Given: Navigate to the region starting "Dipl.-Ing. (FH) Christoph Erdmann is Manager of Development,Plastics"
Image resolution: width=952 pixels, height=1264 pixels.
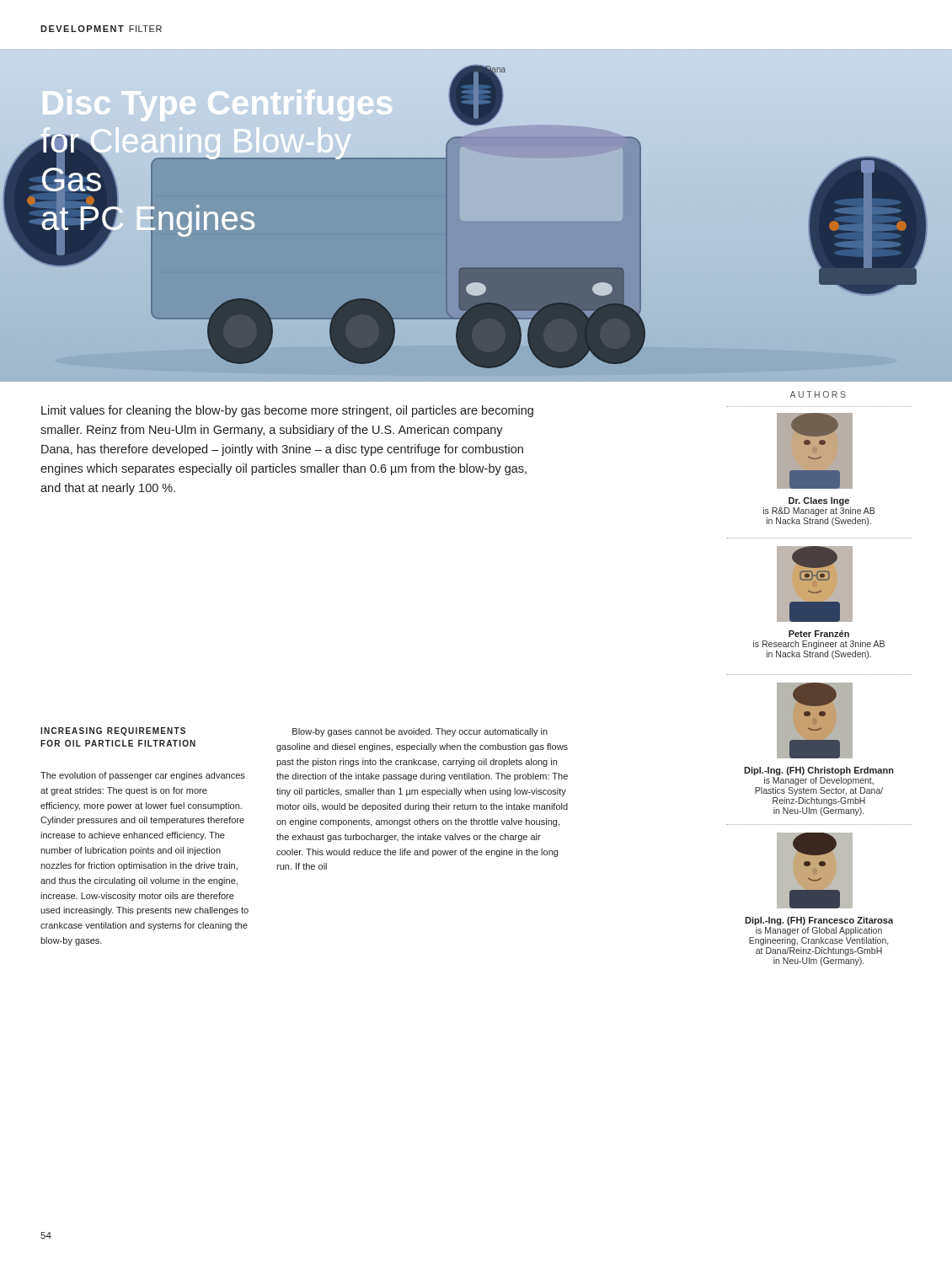Looking at the screenshot, I should click(x=819, y=790).
